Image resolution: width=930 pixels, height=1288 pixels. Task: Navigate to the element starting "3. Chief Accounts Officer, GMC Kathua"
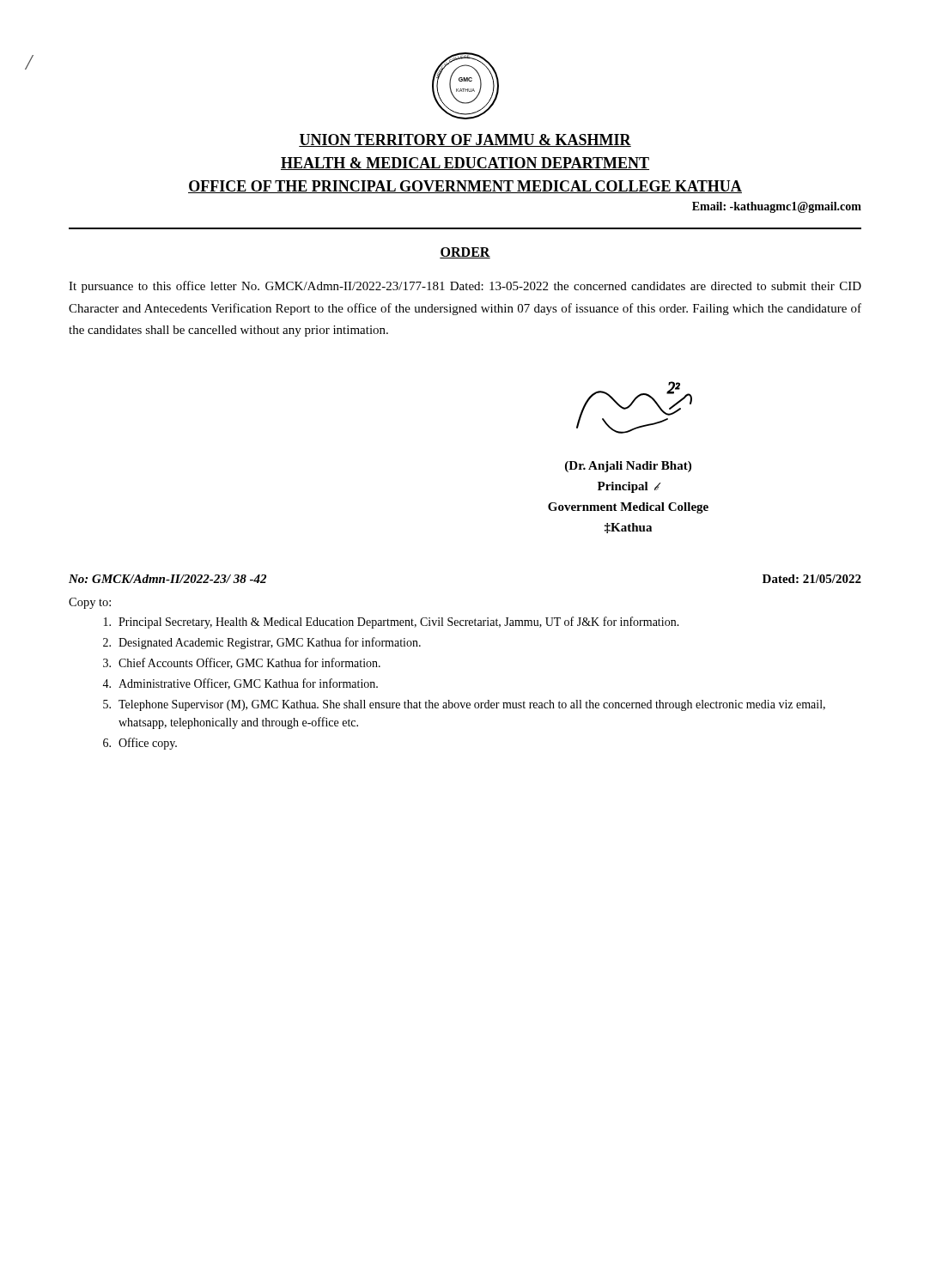242,663
